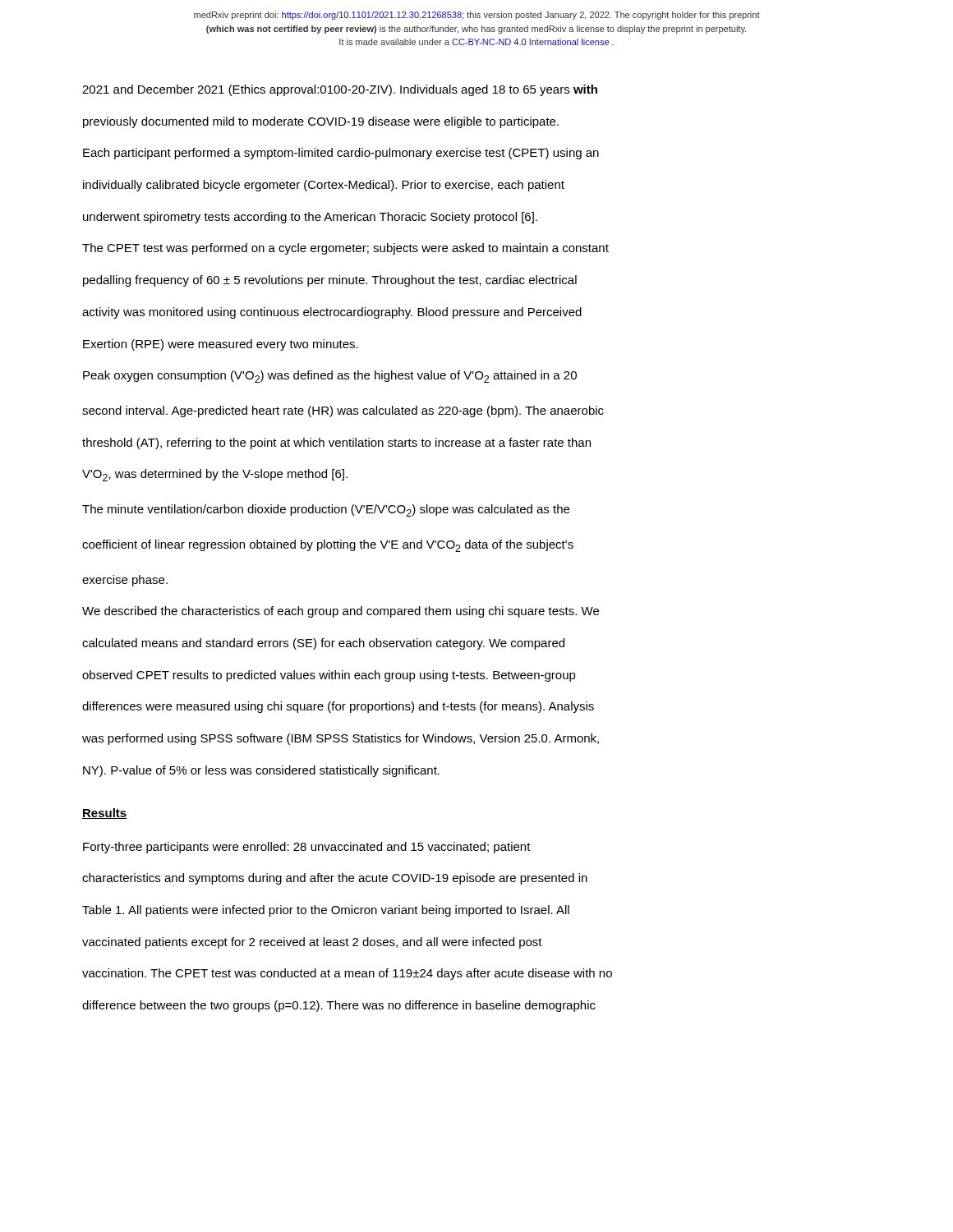This screenshot has height=1232, width=953.
Task: Locate a section header
Action: coord(104,813)
